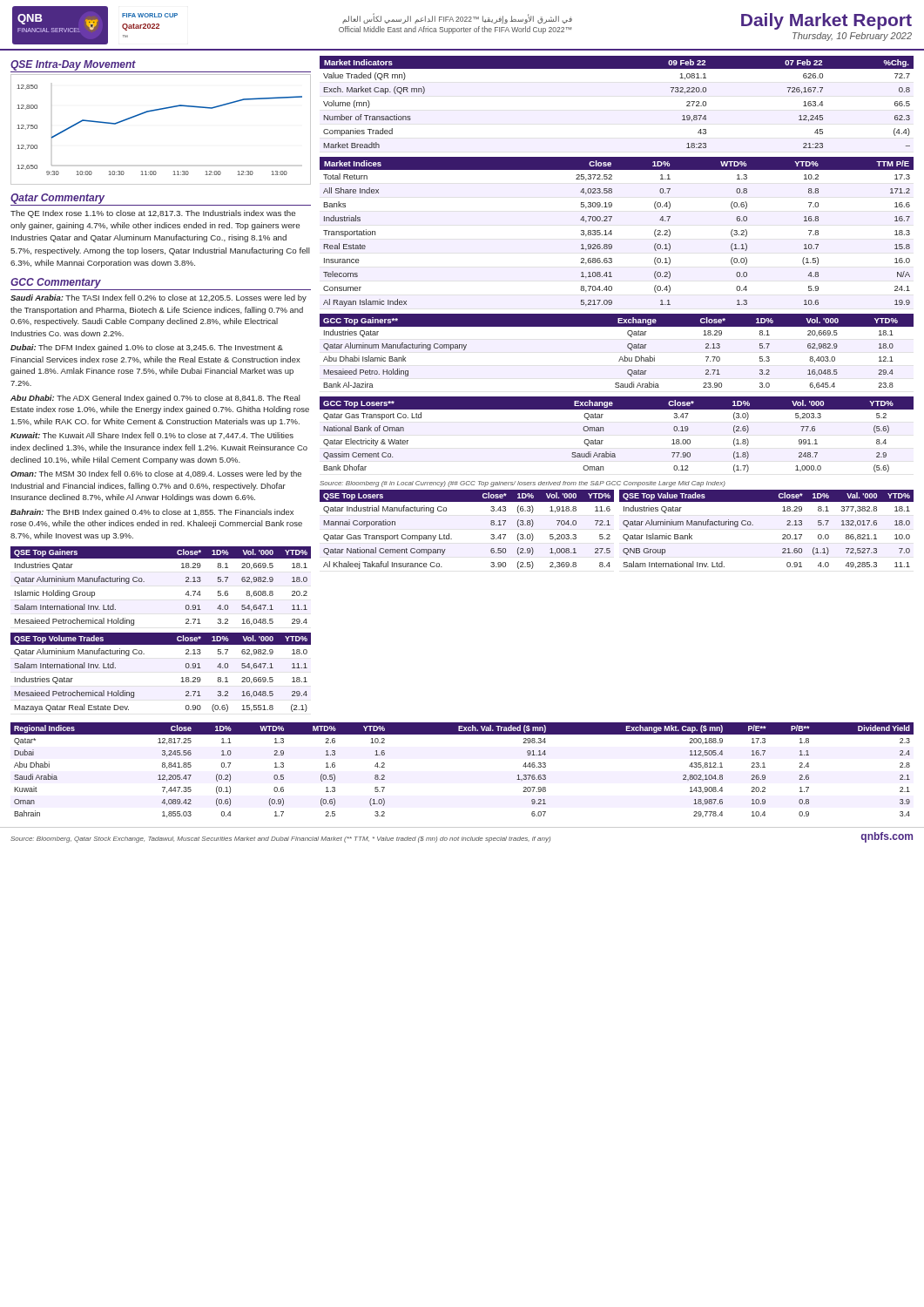This screenshot has width=924, height=1307.
Task: Find the section header that reads "Qatar Commentary"
Action: tap(57, 198)
